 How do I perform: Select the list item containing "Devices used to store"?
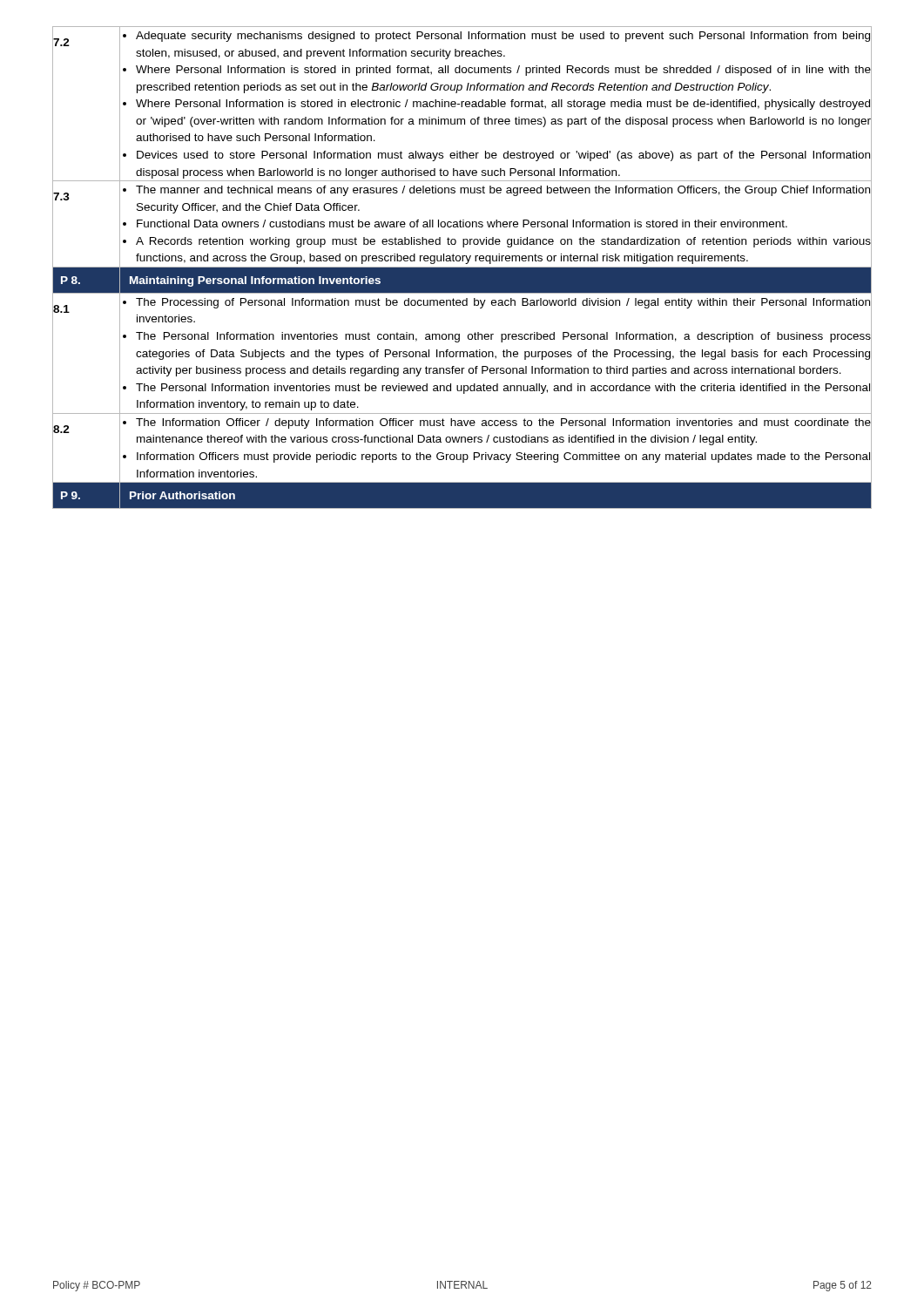click(503, 163)
